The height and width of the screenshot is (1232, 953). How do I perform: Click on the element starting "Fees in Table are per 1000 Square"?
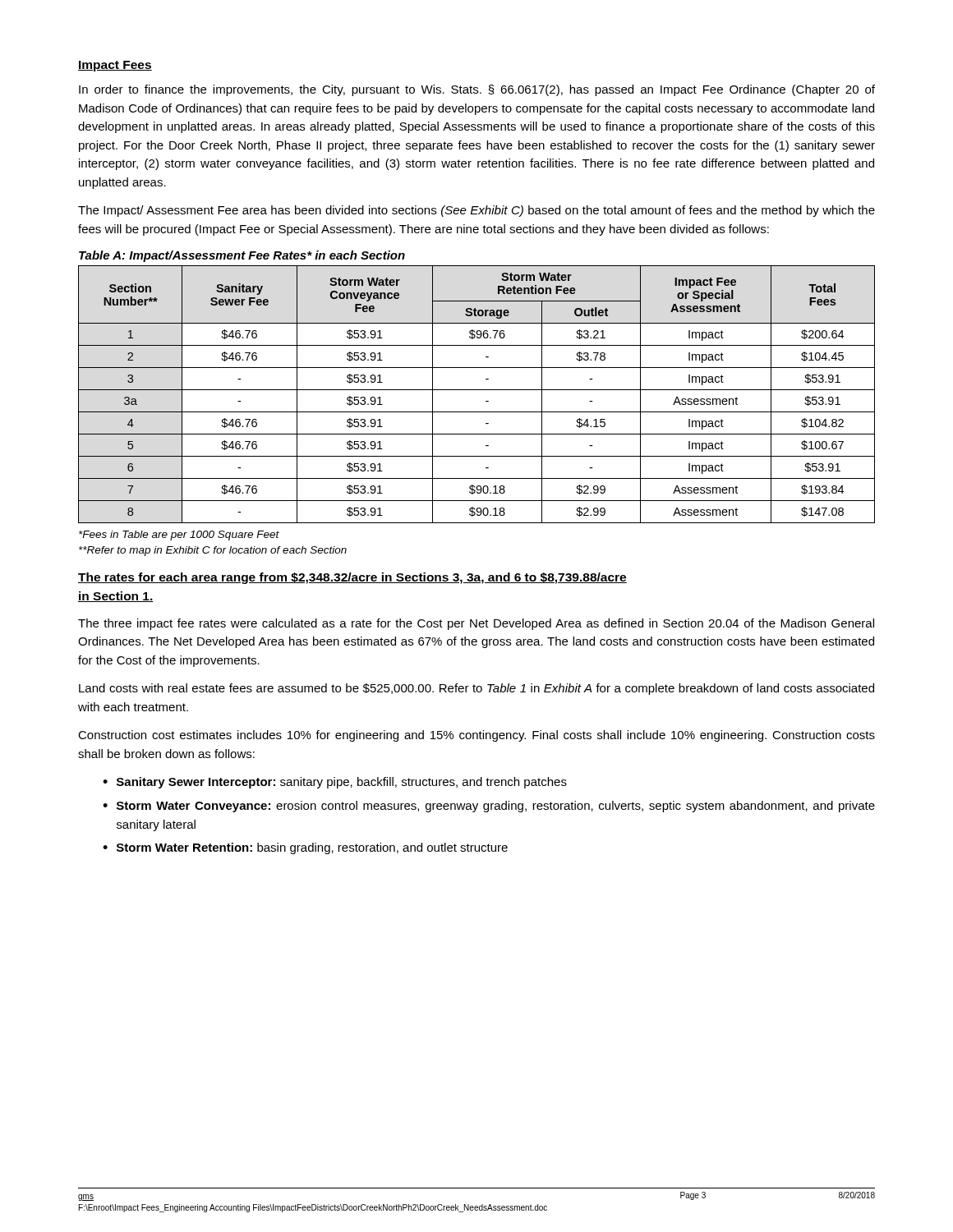click(x=178, y=534)
